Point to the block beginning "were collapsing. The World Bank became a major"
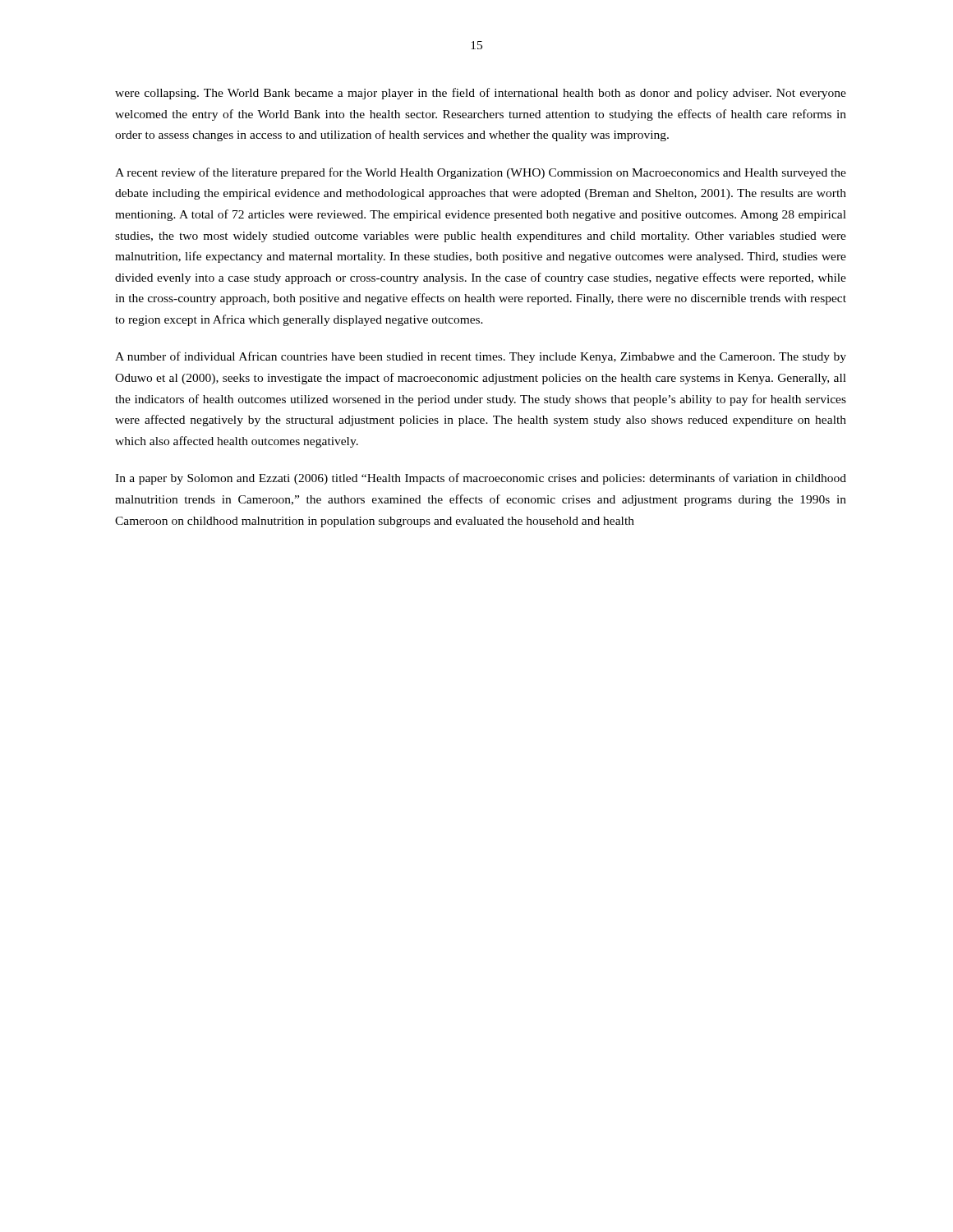953x1232 pixels. [481, 113]
